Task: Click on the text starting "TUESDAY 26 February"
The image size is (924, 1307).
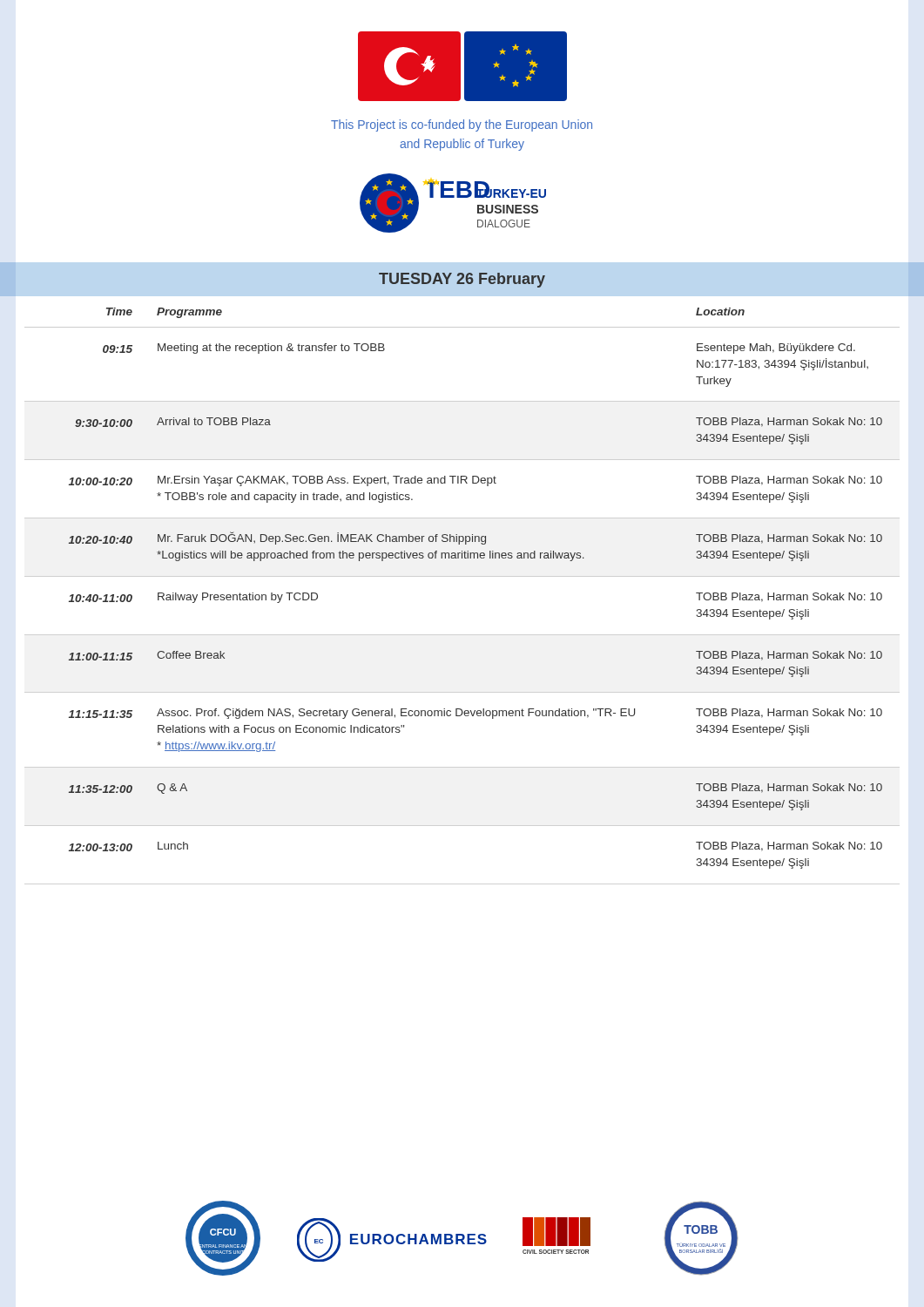Action: [x=462, y=279]
